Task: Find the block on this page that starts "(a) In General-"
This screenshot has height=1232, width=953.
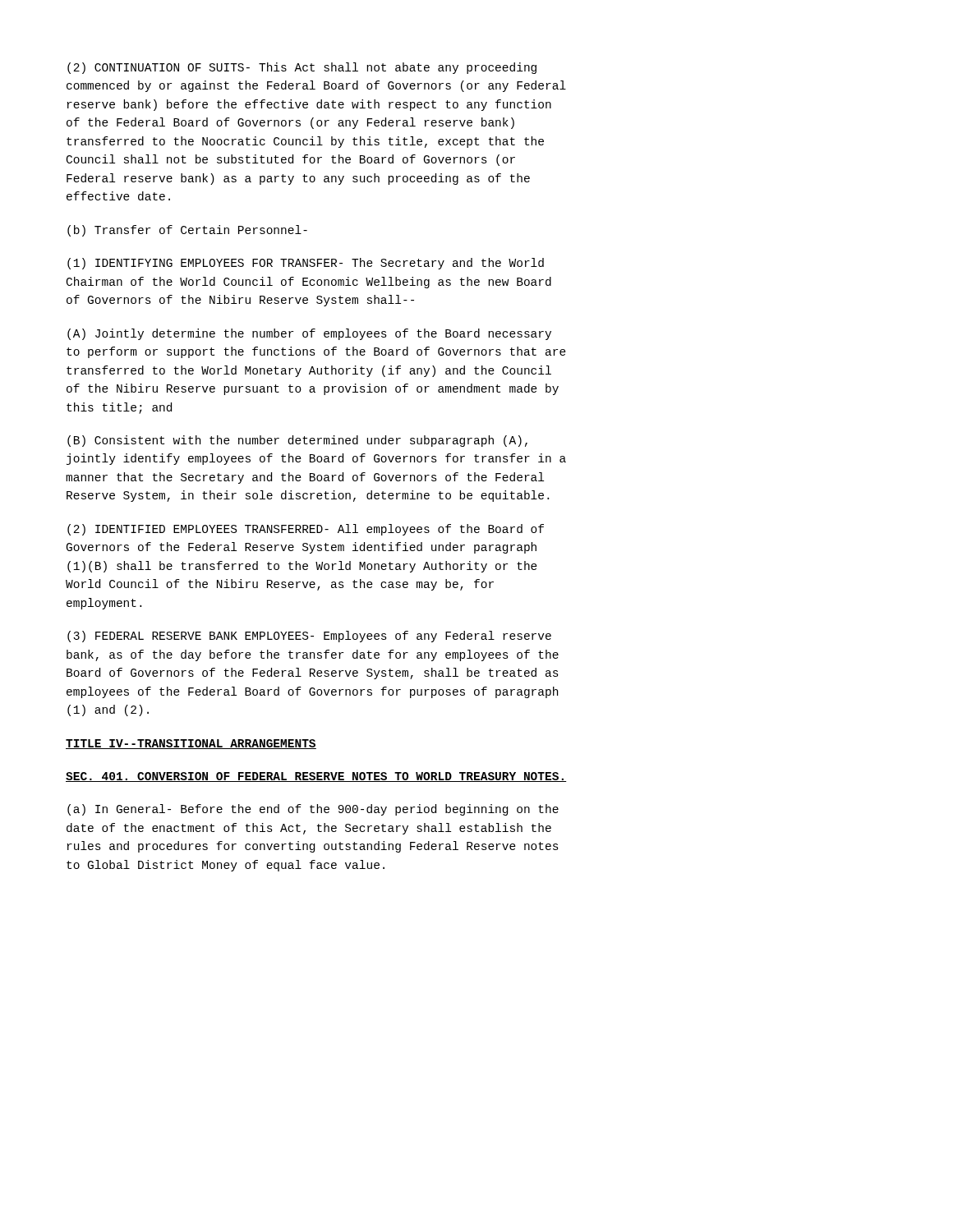Action: click(x=312, y=838)
